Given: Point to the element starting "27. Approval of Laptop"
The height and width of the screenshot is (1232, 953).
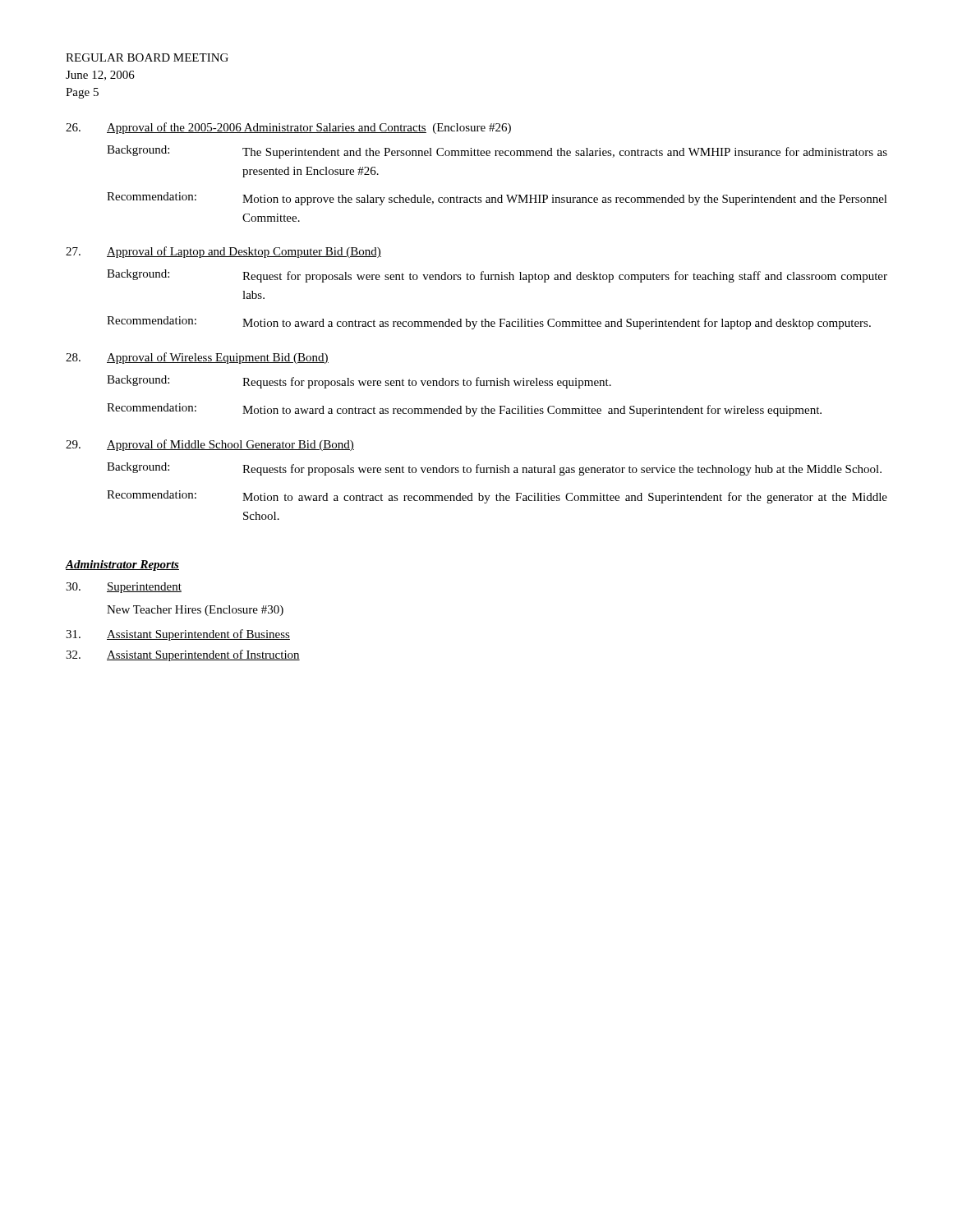Looking at the screenshot, I should pyautogui.click(x=223, y=252).
